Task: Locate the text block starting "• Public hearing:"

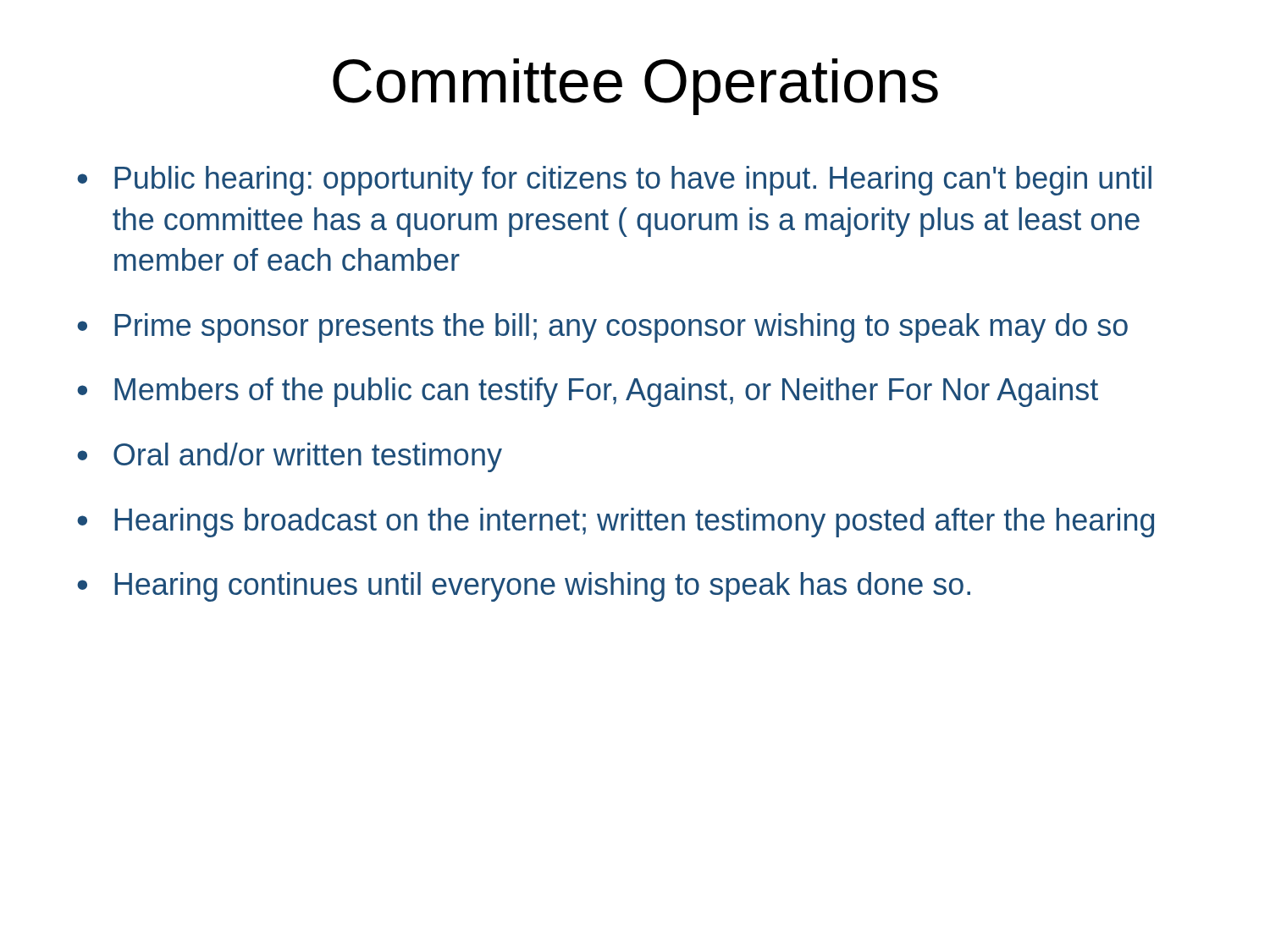Action: point(639,220)
